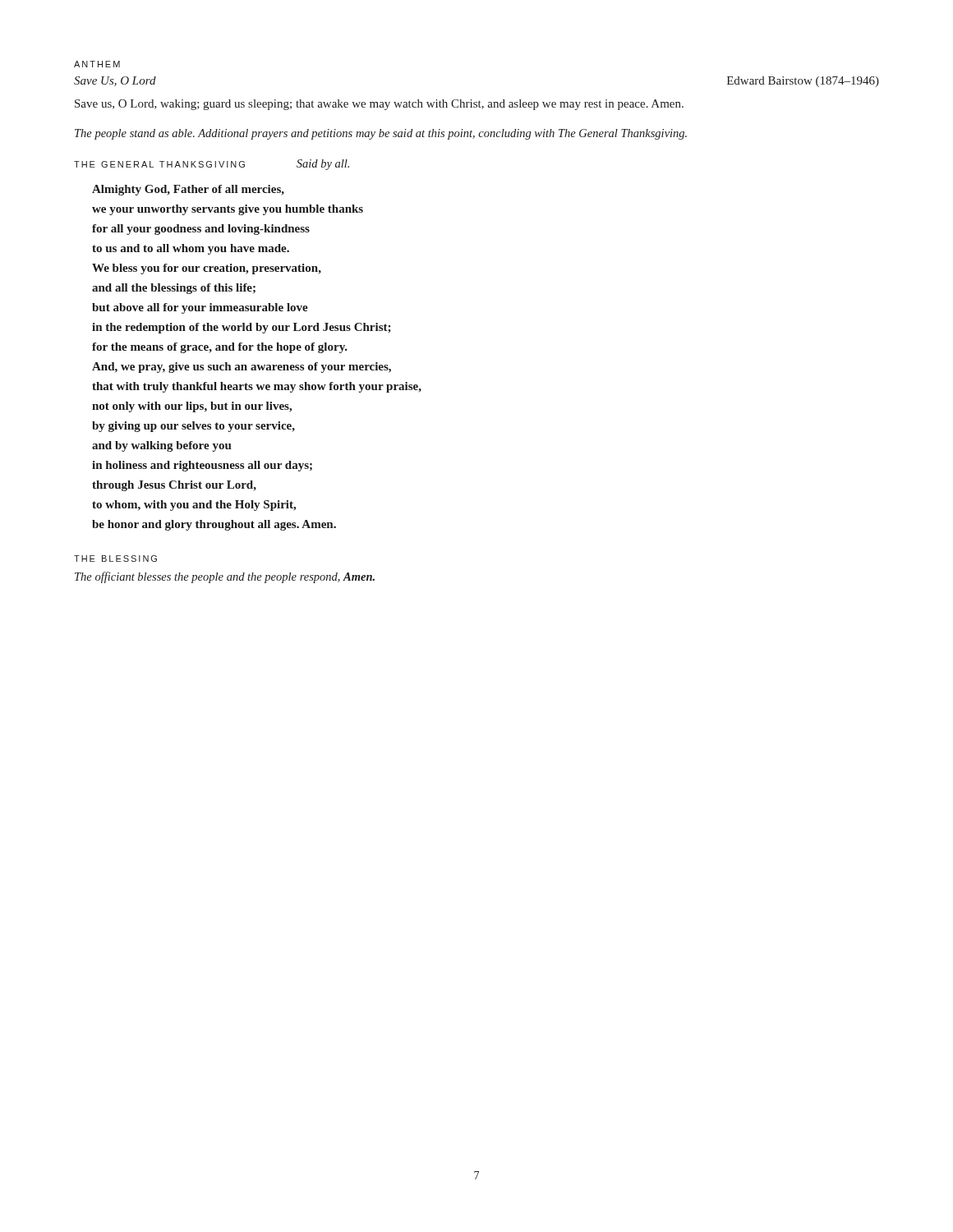
Task: Navigate to the block starting "Almighty God, Father of"
Action: 188,190
